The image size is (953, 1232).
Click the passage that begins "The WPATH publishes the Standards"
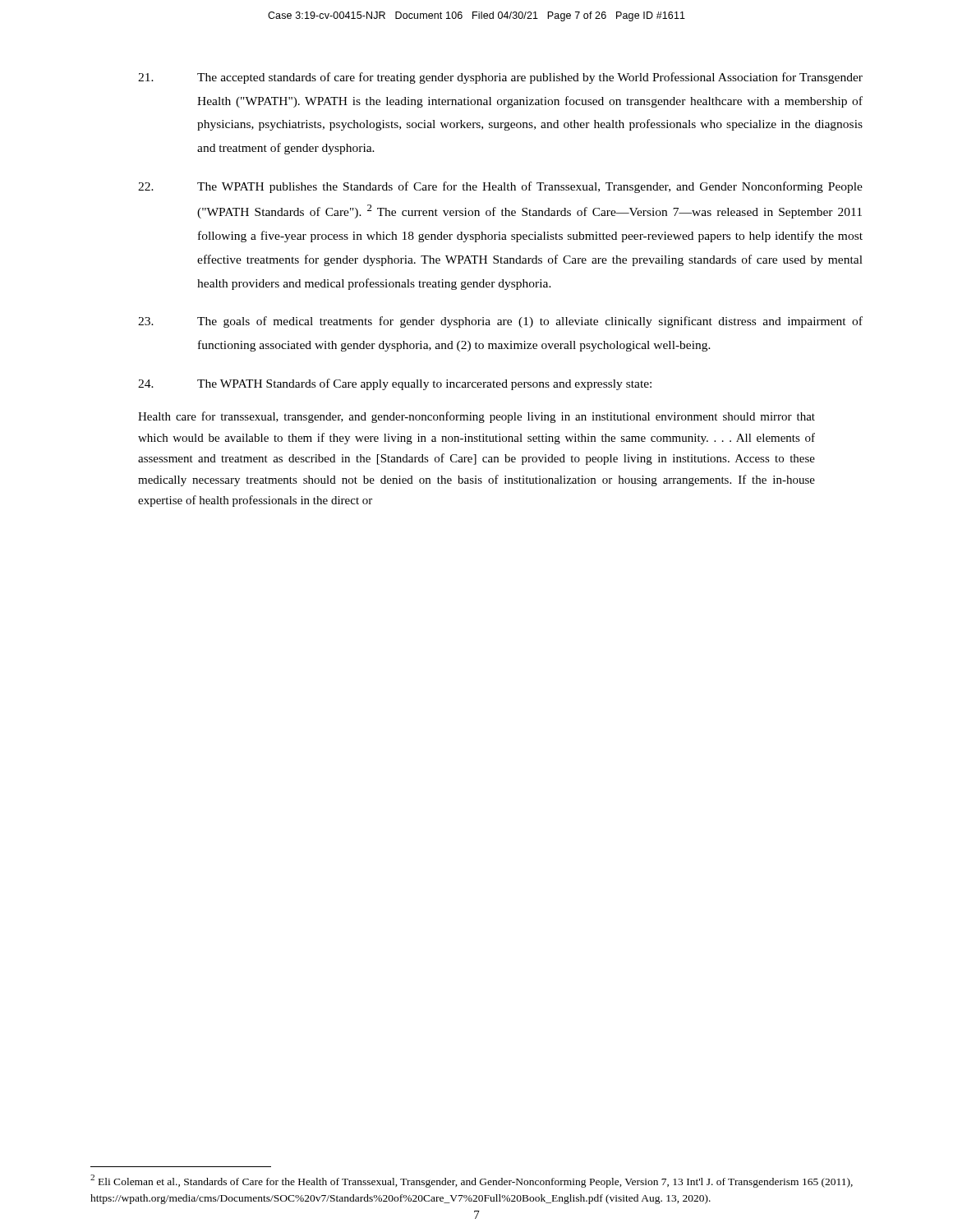point(476,235)
